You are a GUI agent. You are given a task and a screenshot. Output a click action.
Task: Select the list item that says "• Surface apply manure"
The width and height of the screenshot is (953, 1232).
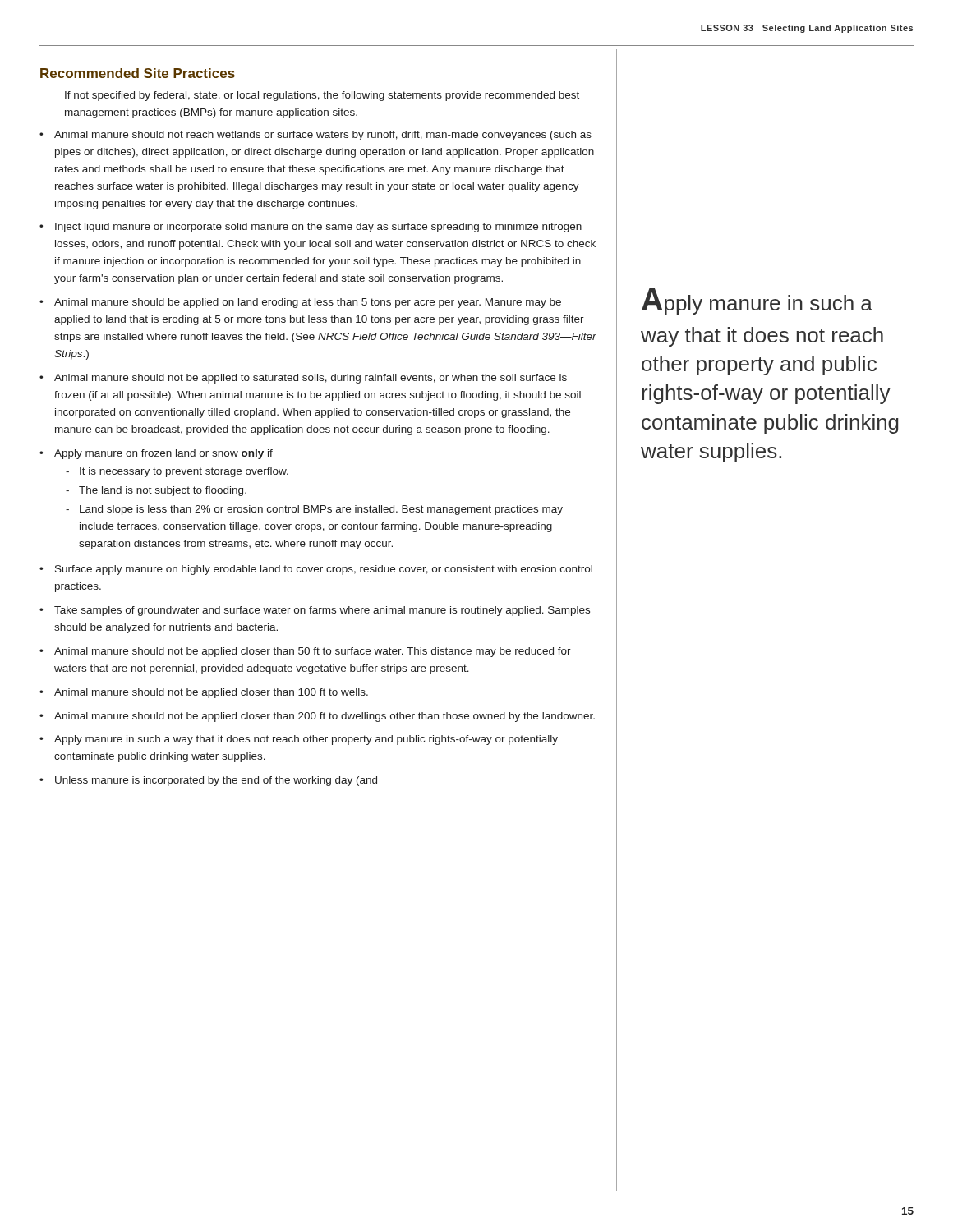click(319, 578)
